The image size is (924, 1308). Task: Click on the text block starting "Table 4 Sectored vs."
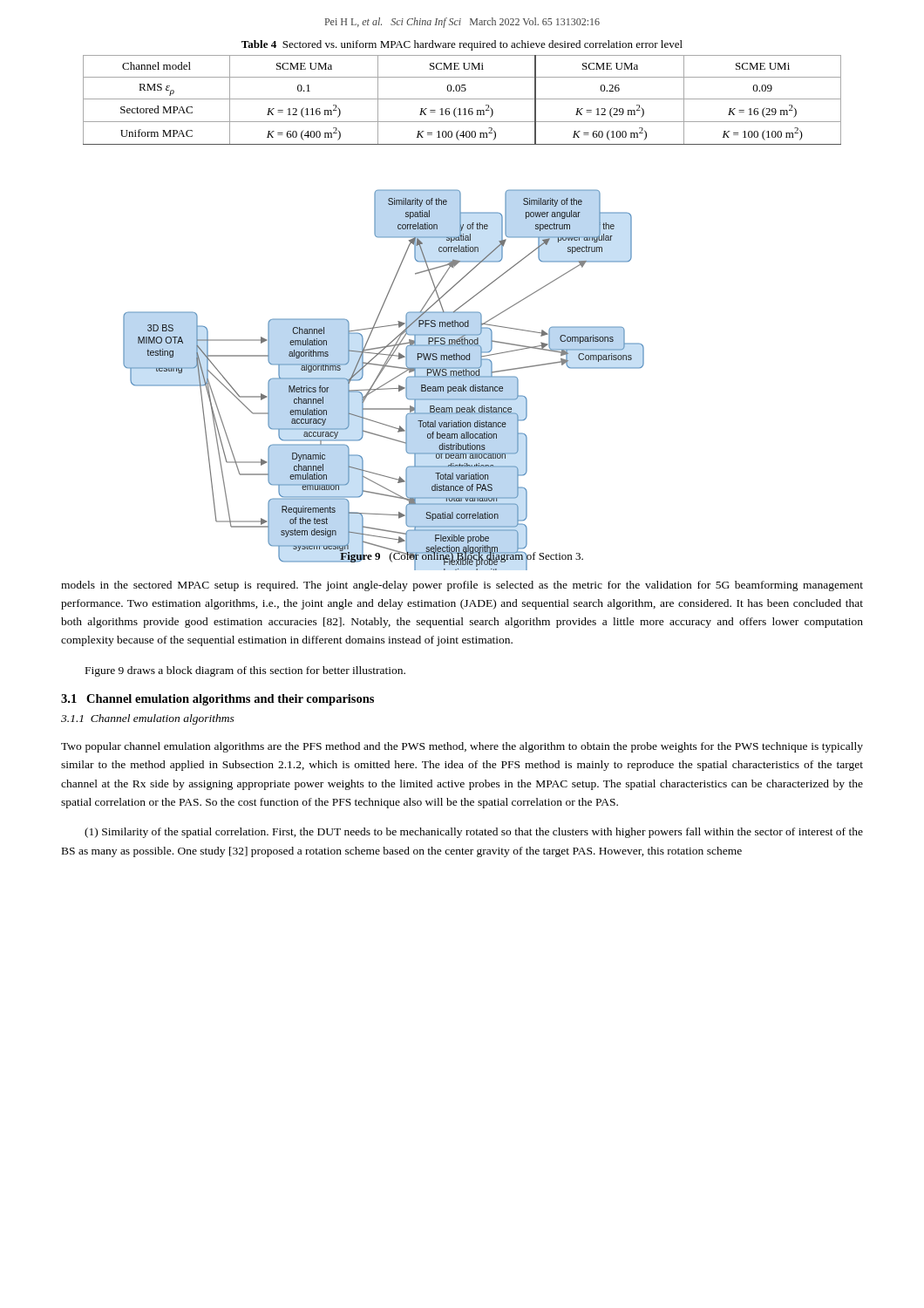click(462, 44)
